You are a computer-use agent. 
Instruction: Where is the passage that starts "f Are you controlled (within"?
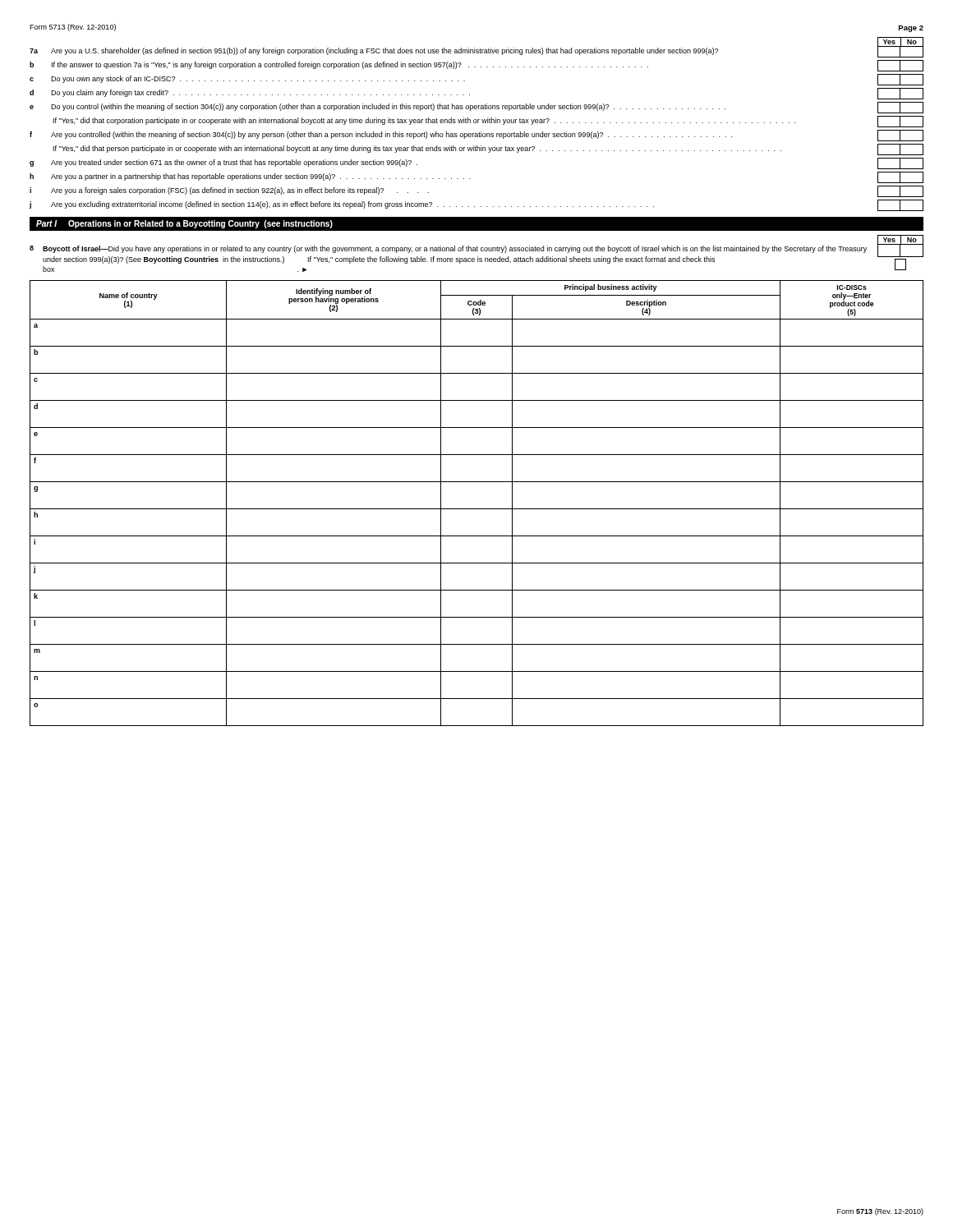tap(476, 136)
